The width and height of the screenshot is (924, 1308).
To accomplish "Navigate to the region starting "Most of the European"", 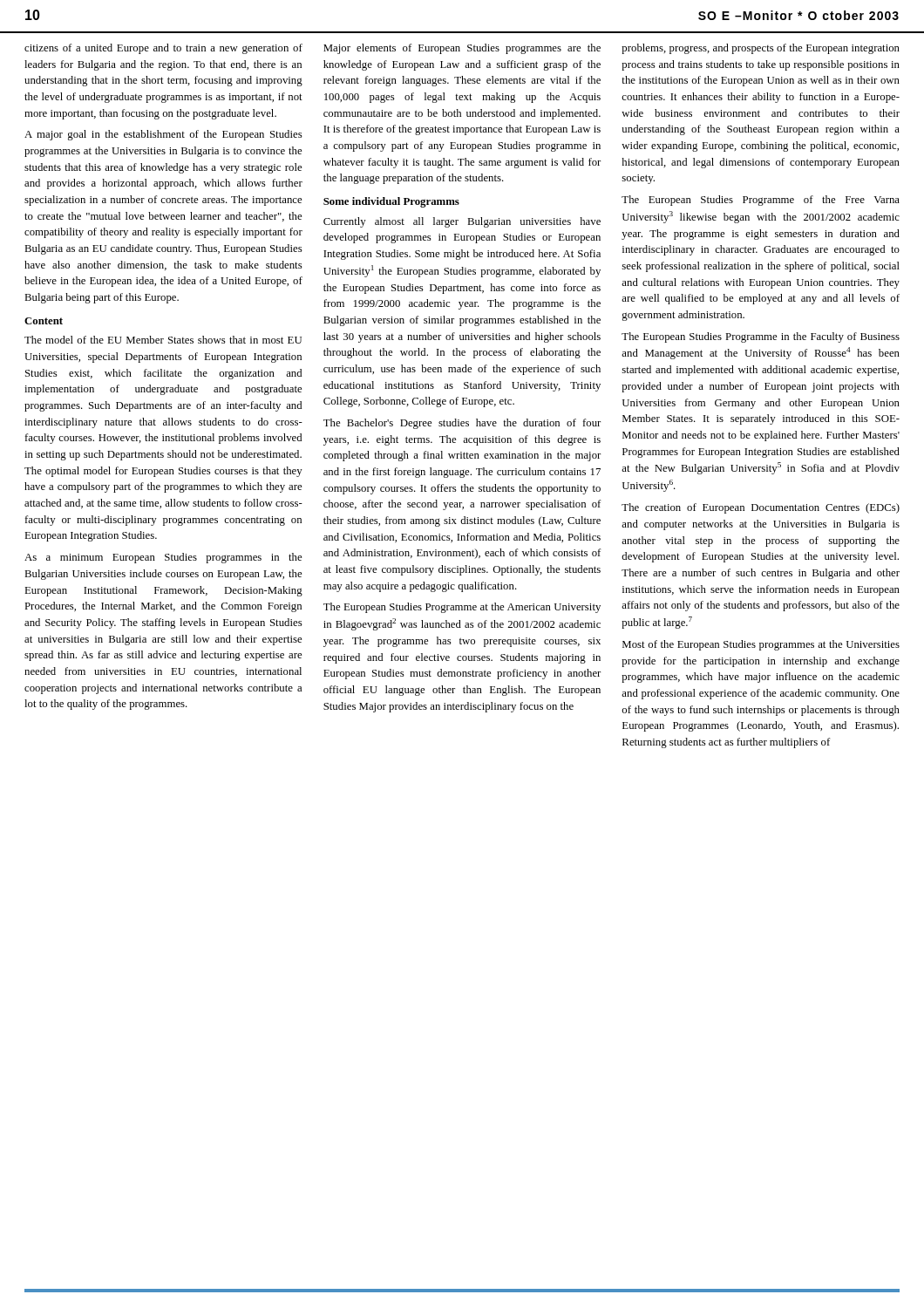I will (x=761, y=693).
